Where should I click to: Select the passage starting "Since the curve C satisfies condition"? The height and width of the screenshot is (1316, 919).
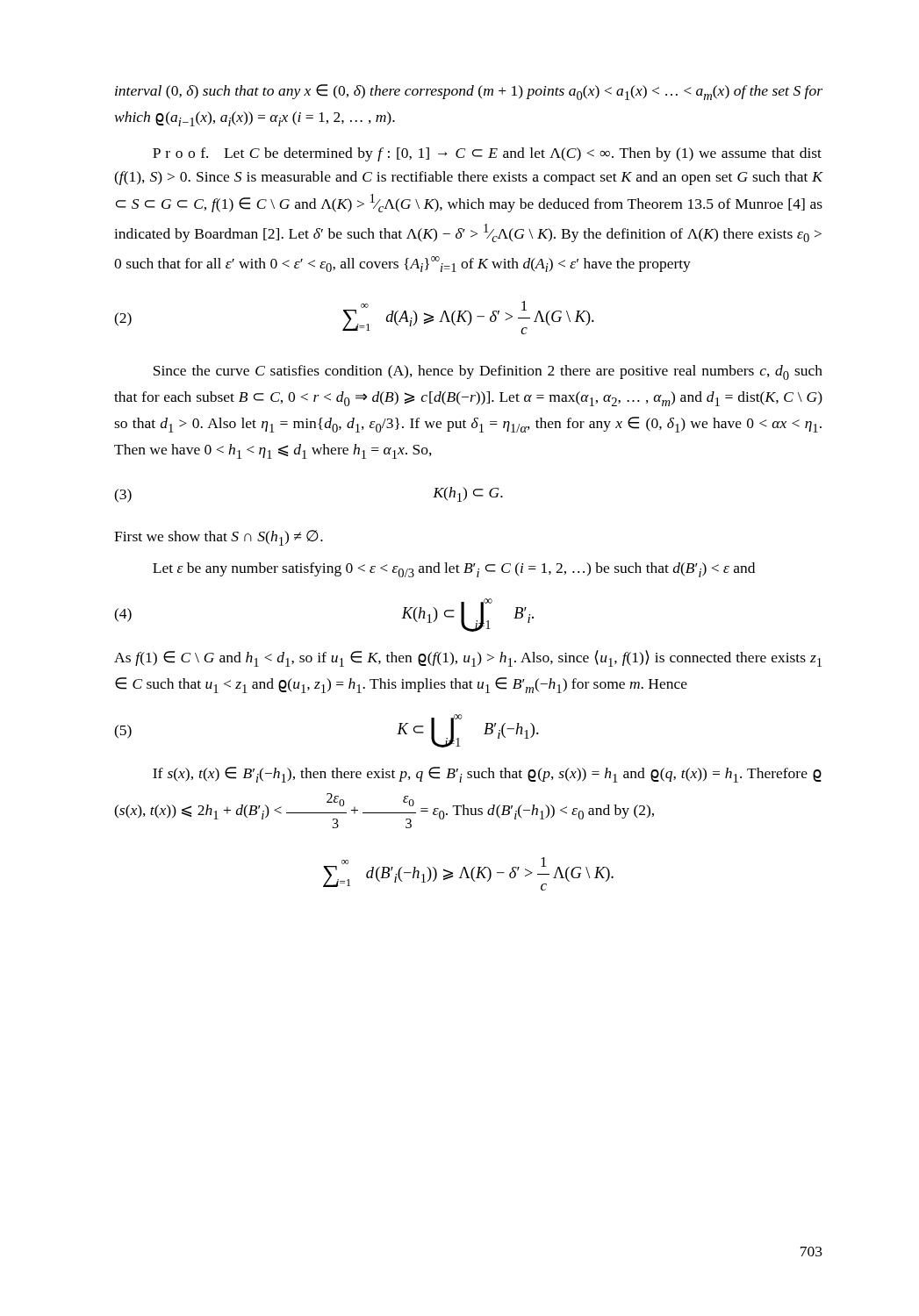[x=468, y=411]
